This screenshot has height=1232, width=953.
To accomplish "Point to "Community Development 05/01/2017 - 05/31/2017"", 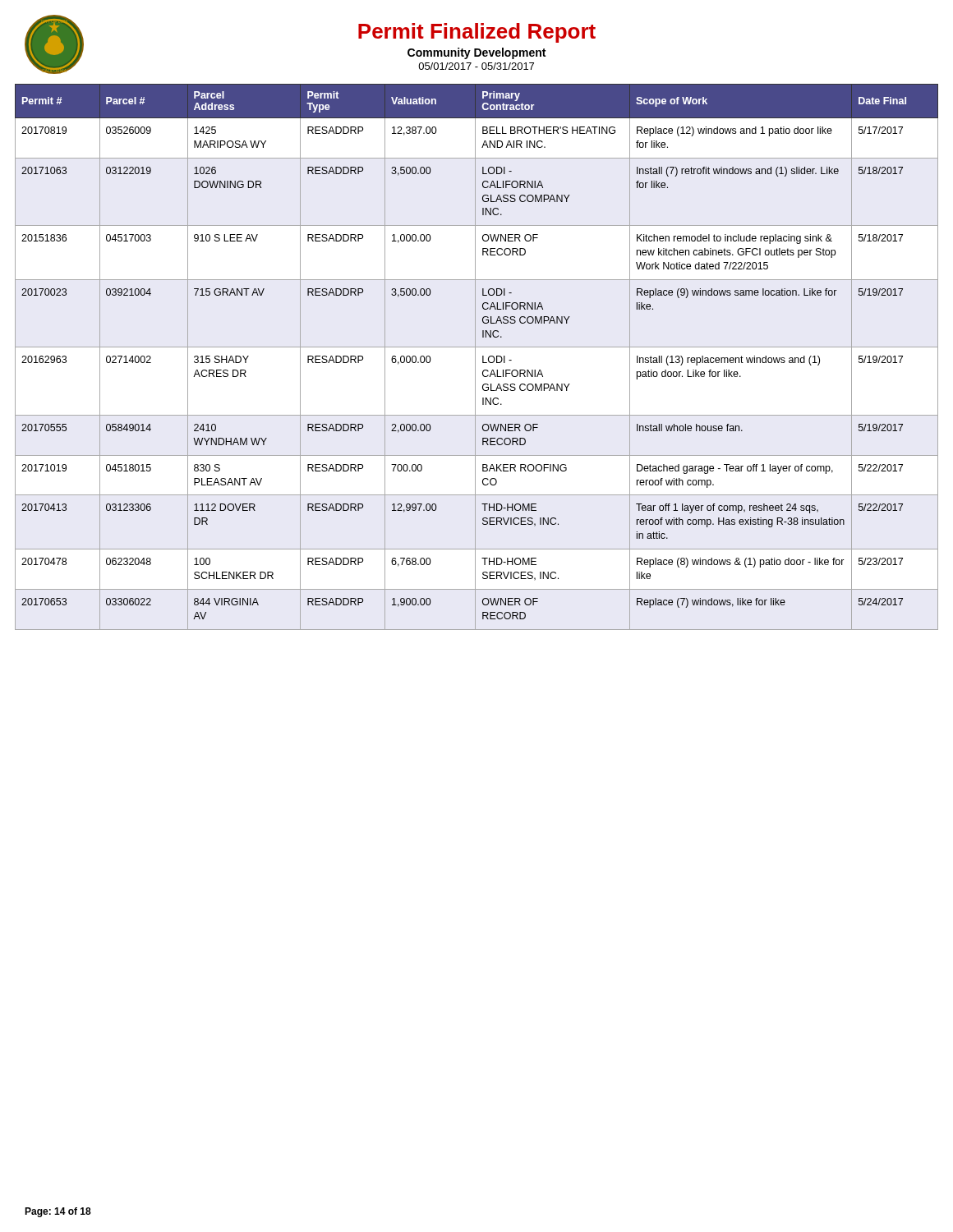I will [476, 59].
